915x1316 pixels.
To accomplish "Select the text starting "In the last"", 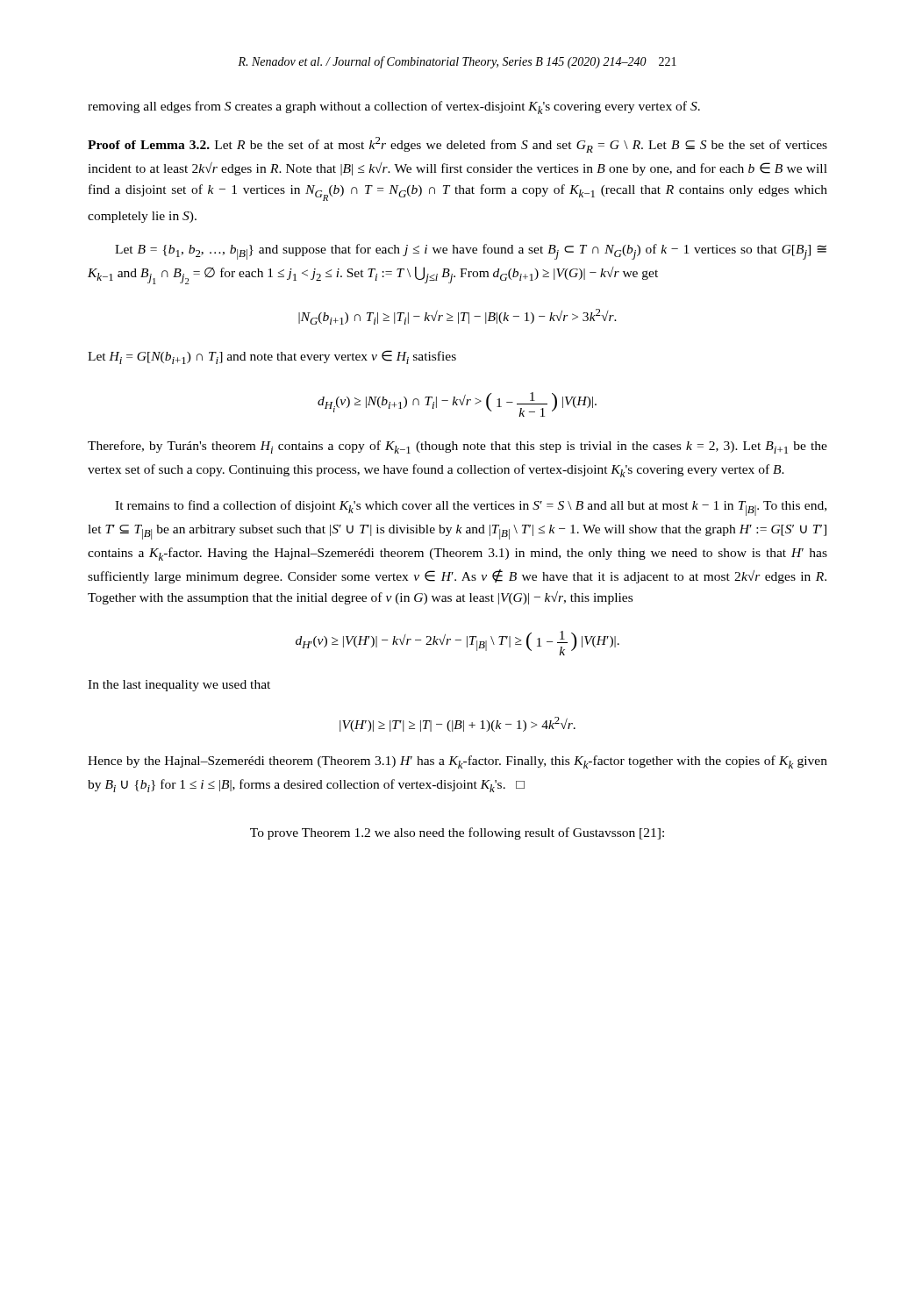I will click(179, 684).
